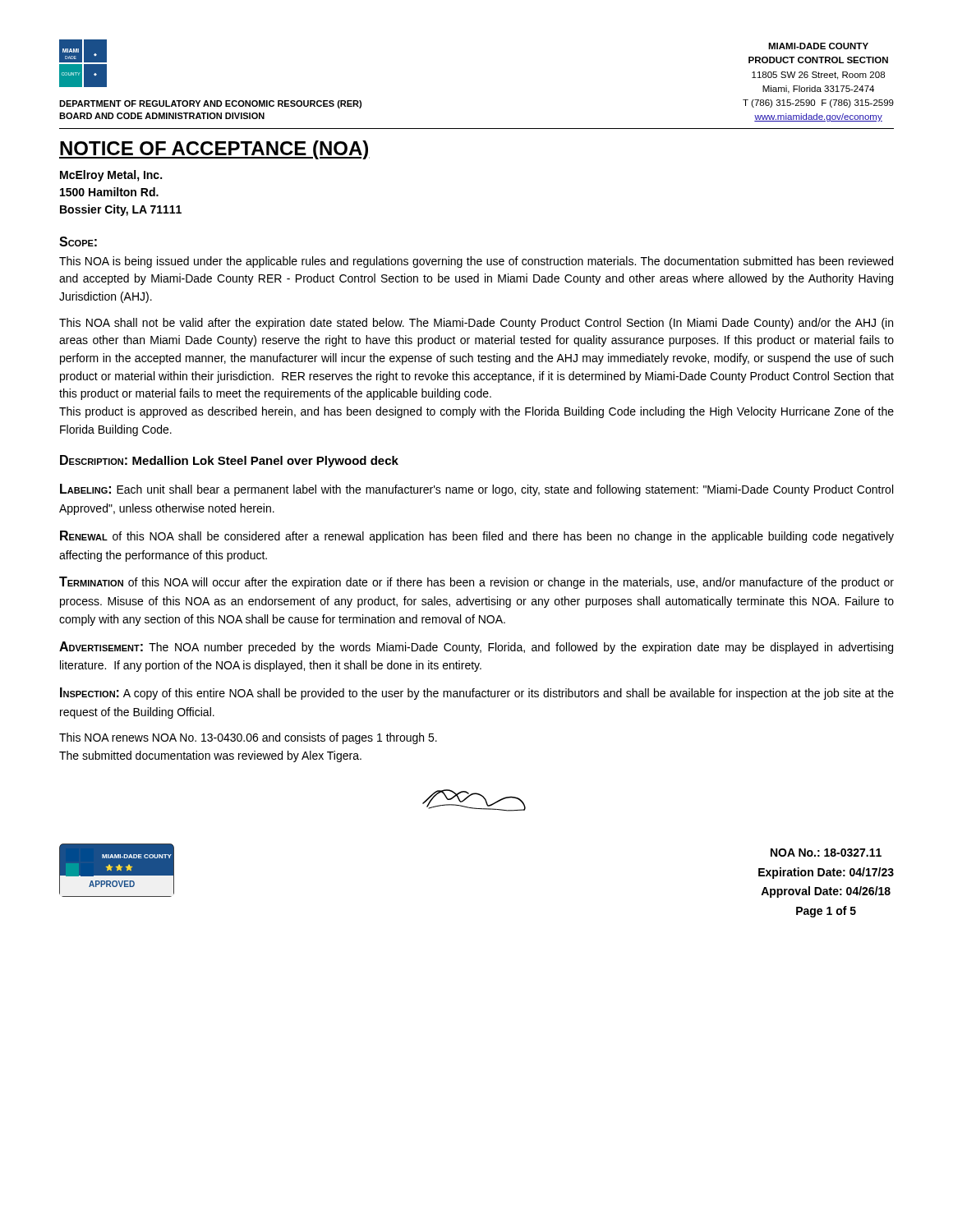953x1232 pixels.
Task: Find the text block that reads "NOA No.: 18-0327.11 Expiration Date:"
Action: point(826,882)
